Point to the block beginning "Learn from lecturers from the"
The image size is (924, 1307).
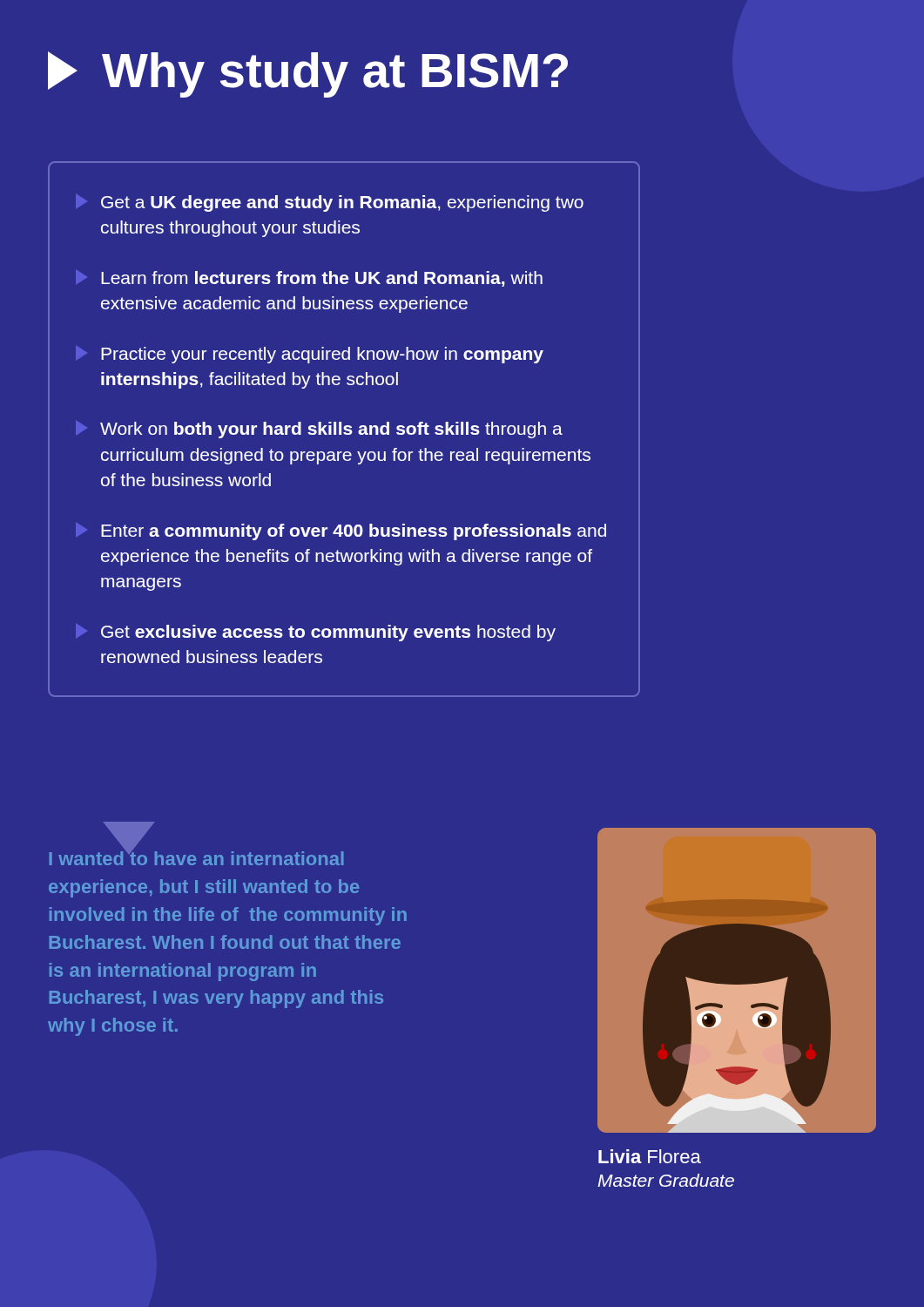342,290
